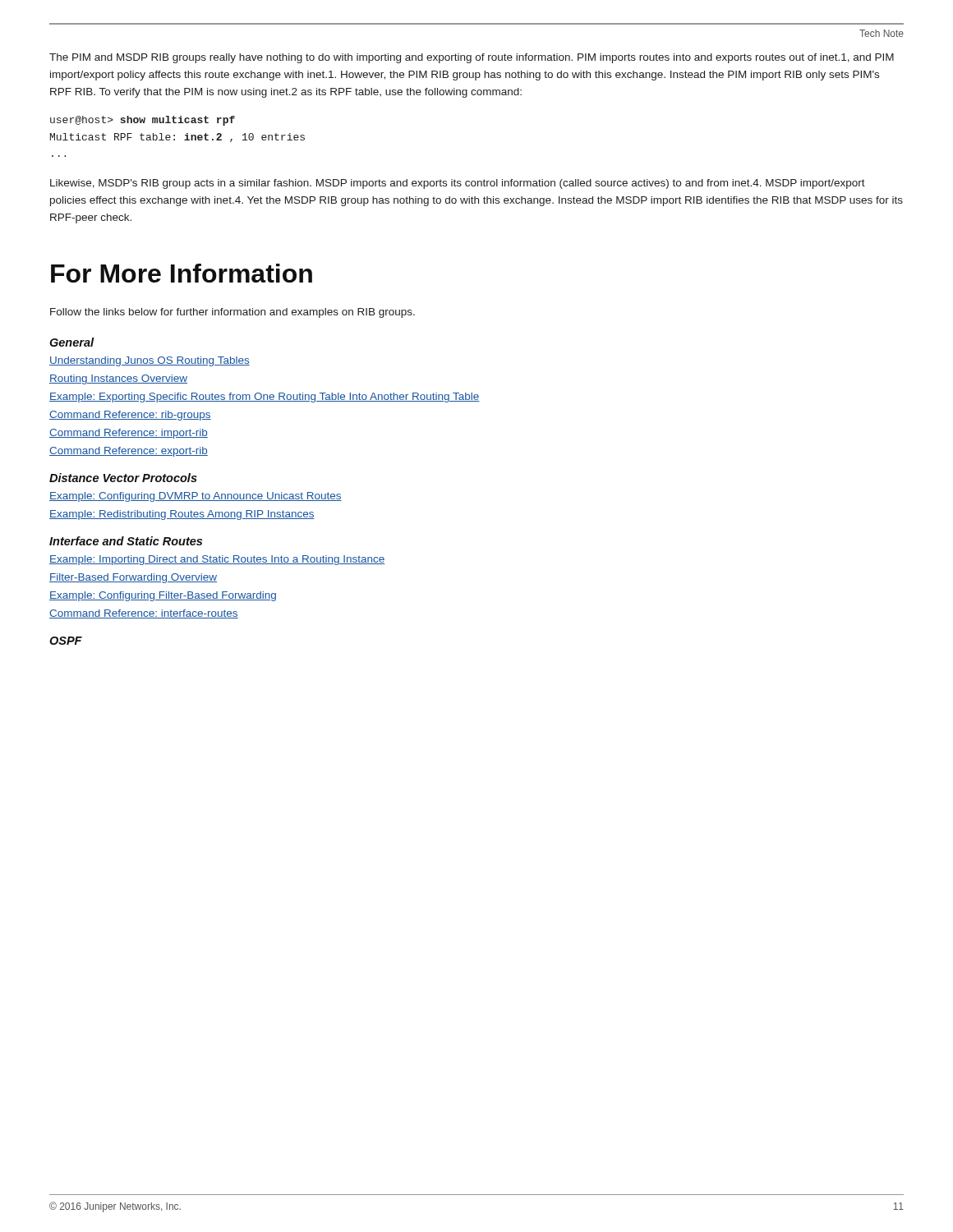
Task: Navigate to the region starting "Example: Exporting Specific"
Action: (x=264, y=396)
